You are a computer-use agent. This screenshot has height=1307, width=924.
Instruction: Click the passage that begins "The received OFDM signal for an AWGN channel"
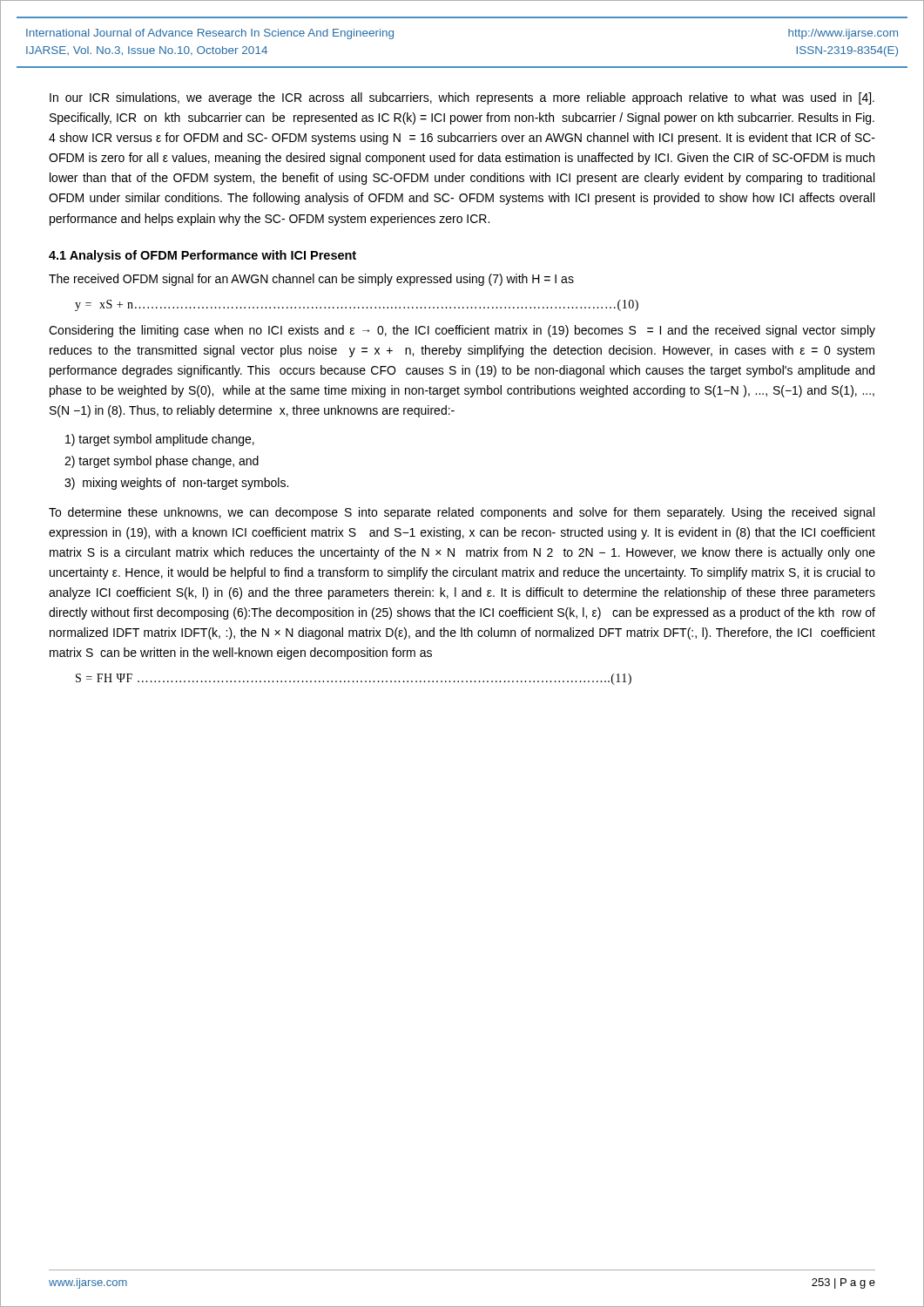pos(311,279)
